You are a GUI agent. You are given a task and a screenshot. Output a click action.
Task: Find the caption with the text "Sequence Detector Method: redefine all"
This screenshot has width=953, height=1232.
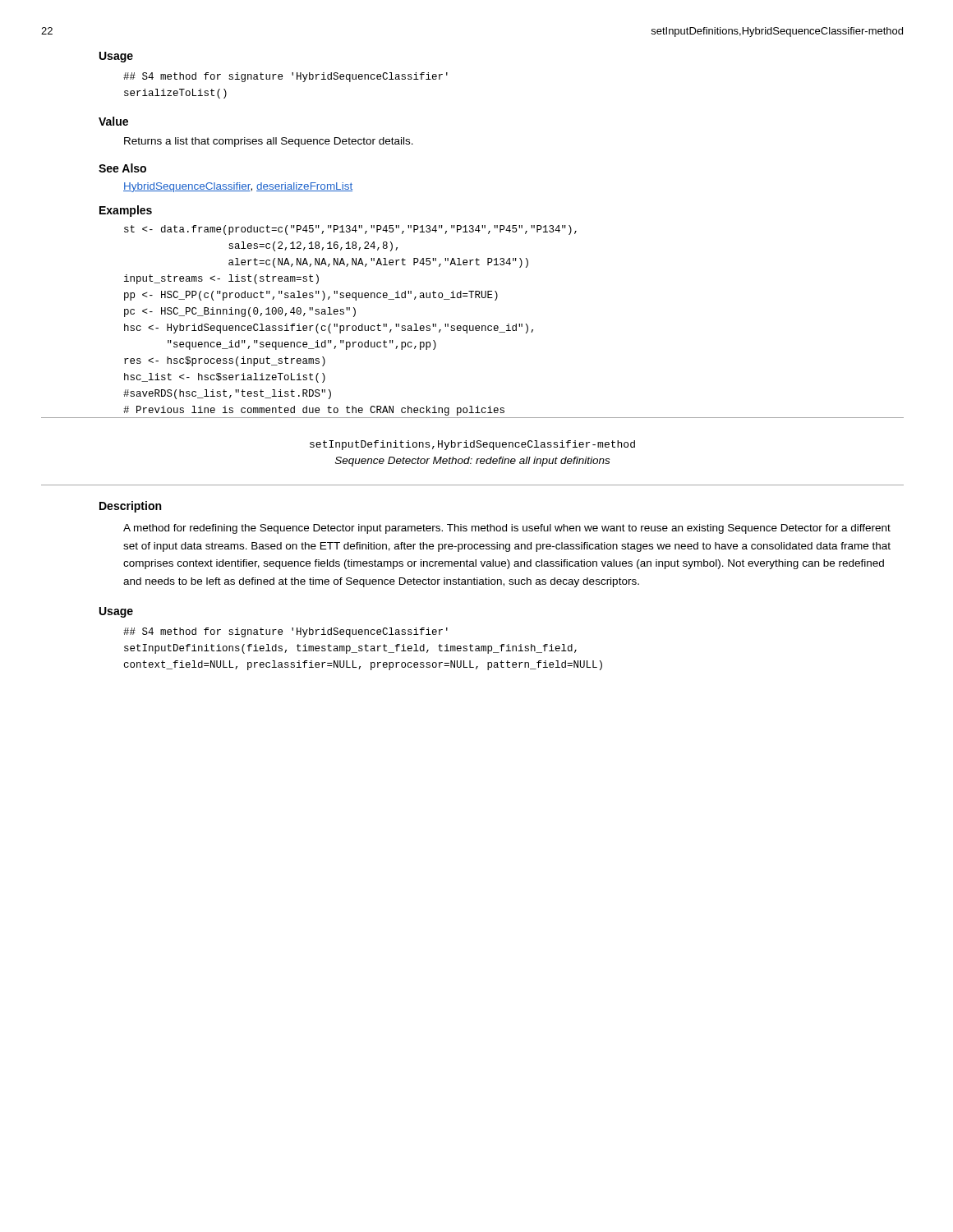[472, 460]
